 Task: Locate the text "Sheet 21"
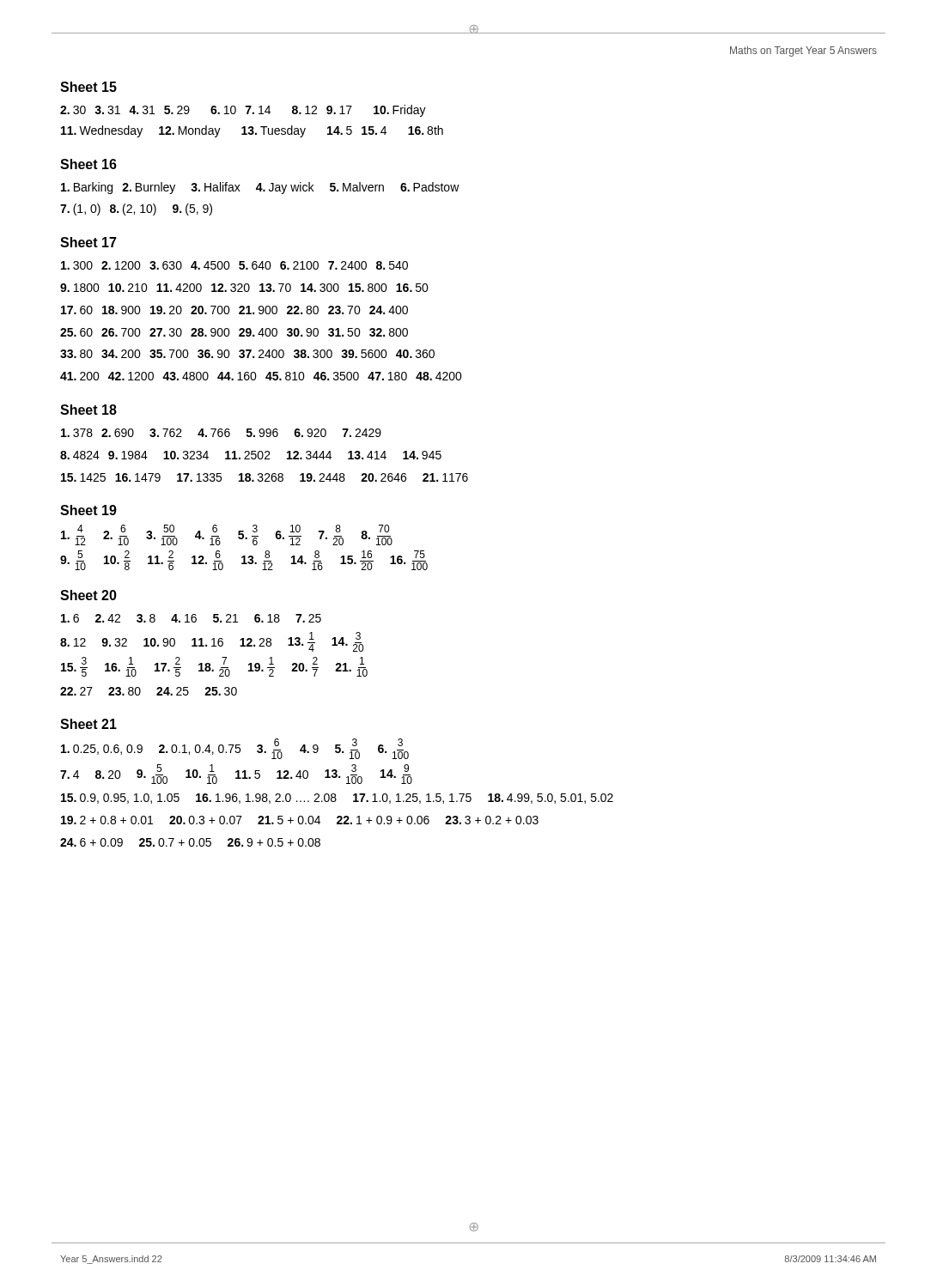[x=88, y=725]
